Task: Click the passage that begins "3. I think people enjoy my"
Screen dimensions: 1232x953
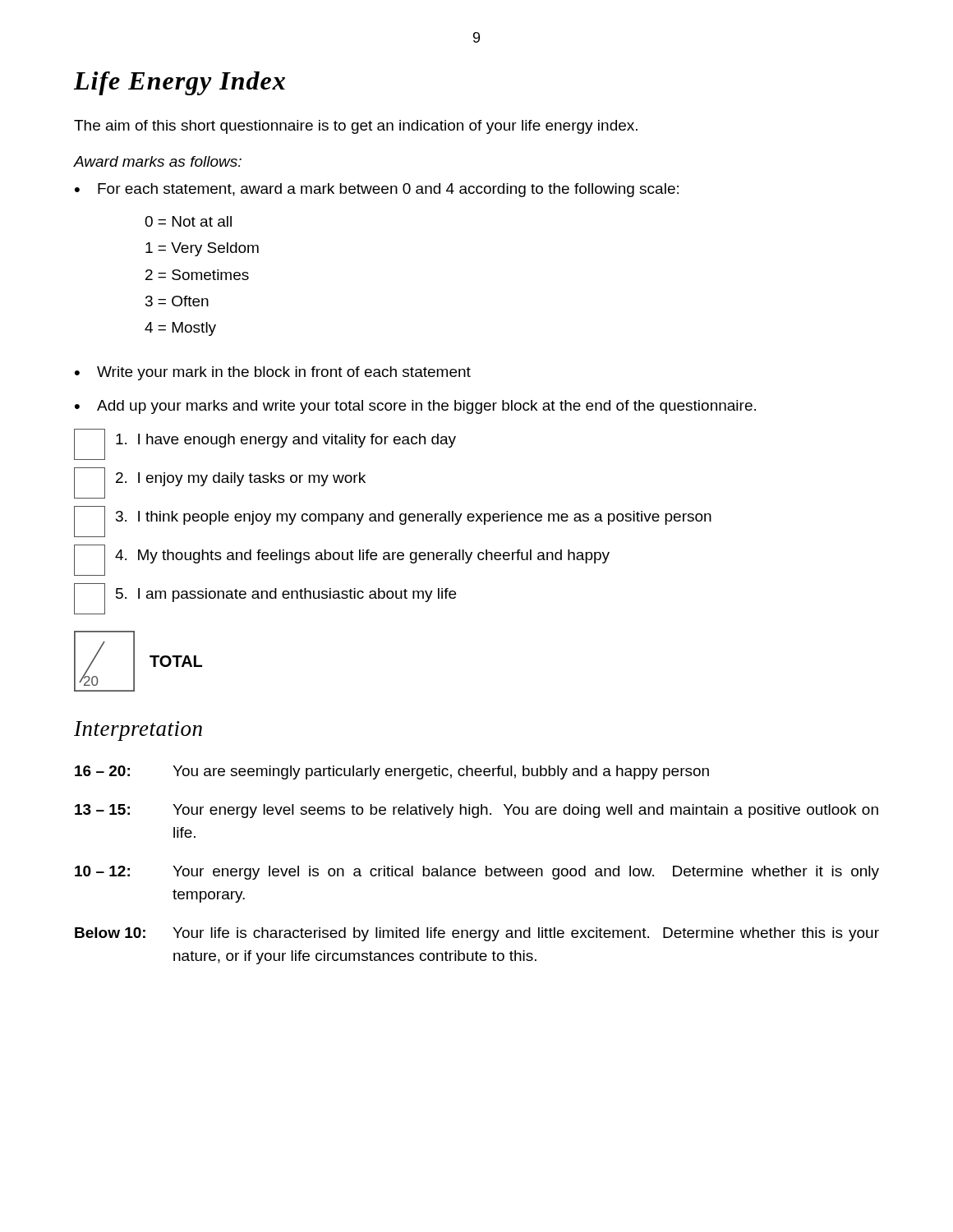Action: 476,522
